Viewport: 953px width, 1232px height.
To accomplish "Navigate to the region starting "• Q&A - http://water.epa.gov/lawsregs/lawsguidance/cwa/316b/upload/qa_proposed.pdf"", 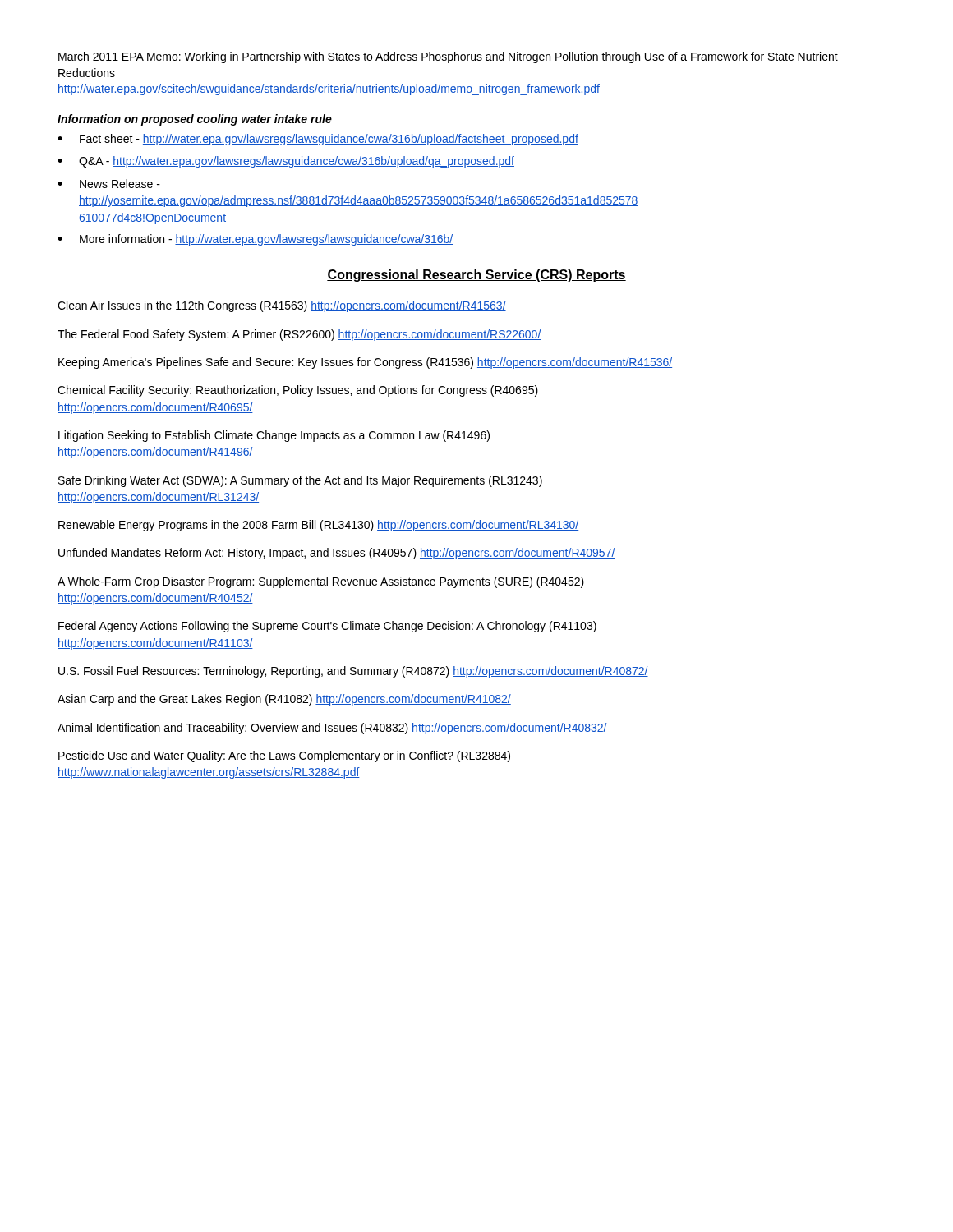I will tap(286, 162).
